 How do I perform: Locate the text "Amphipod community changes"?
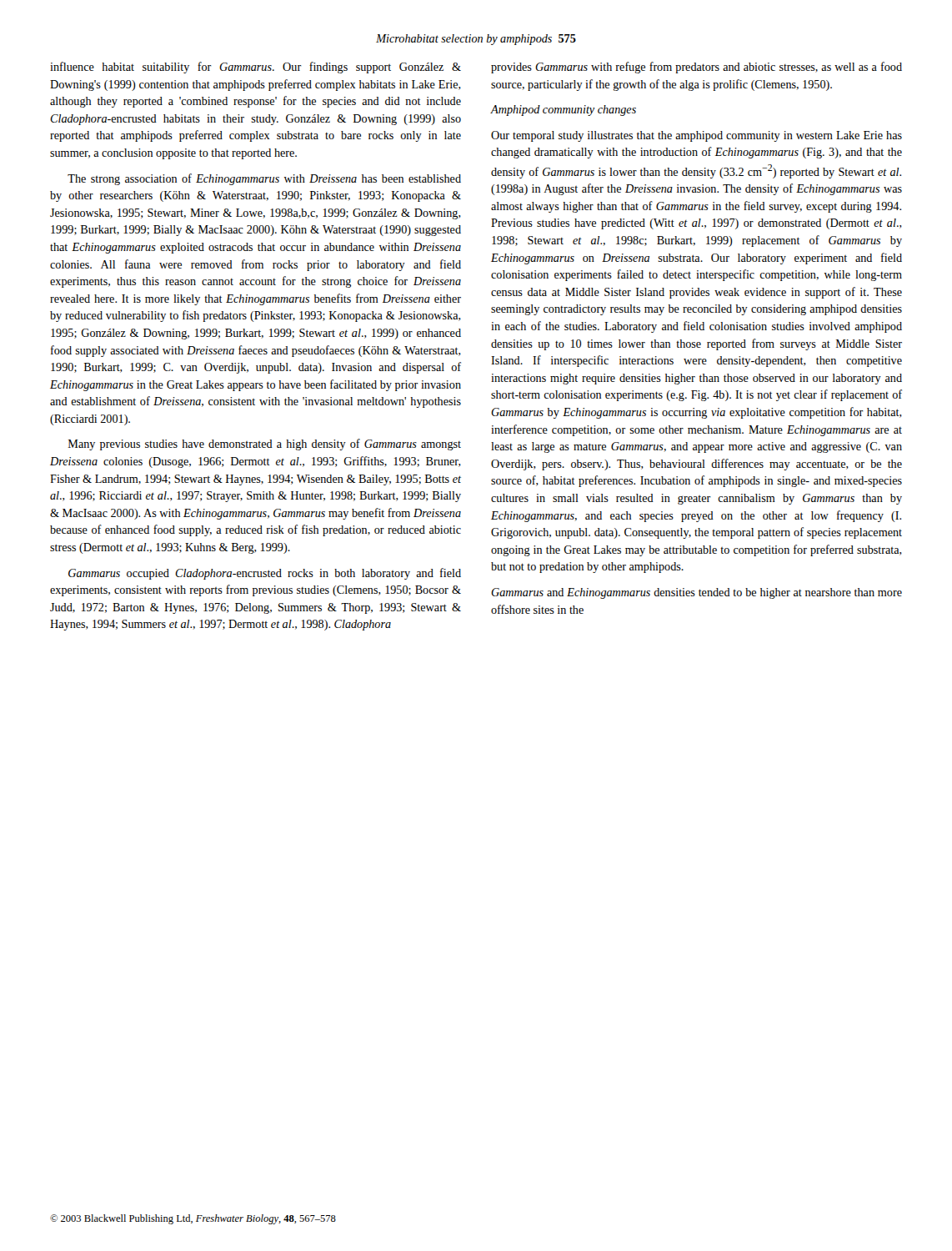click(564, 109)
